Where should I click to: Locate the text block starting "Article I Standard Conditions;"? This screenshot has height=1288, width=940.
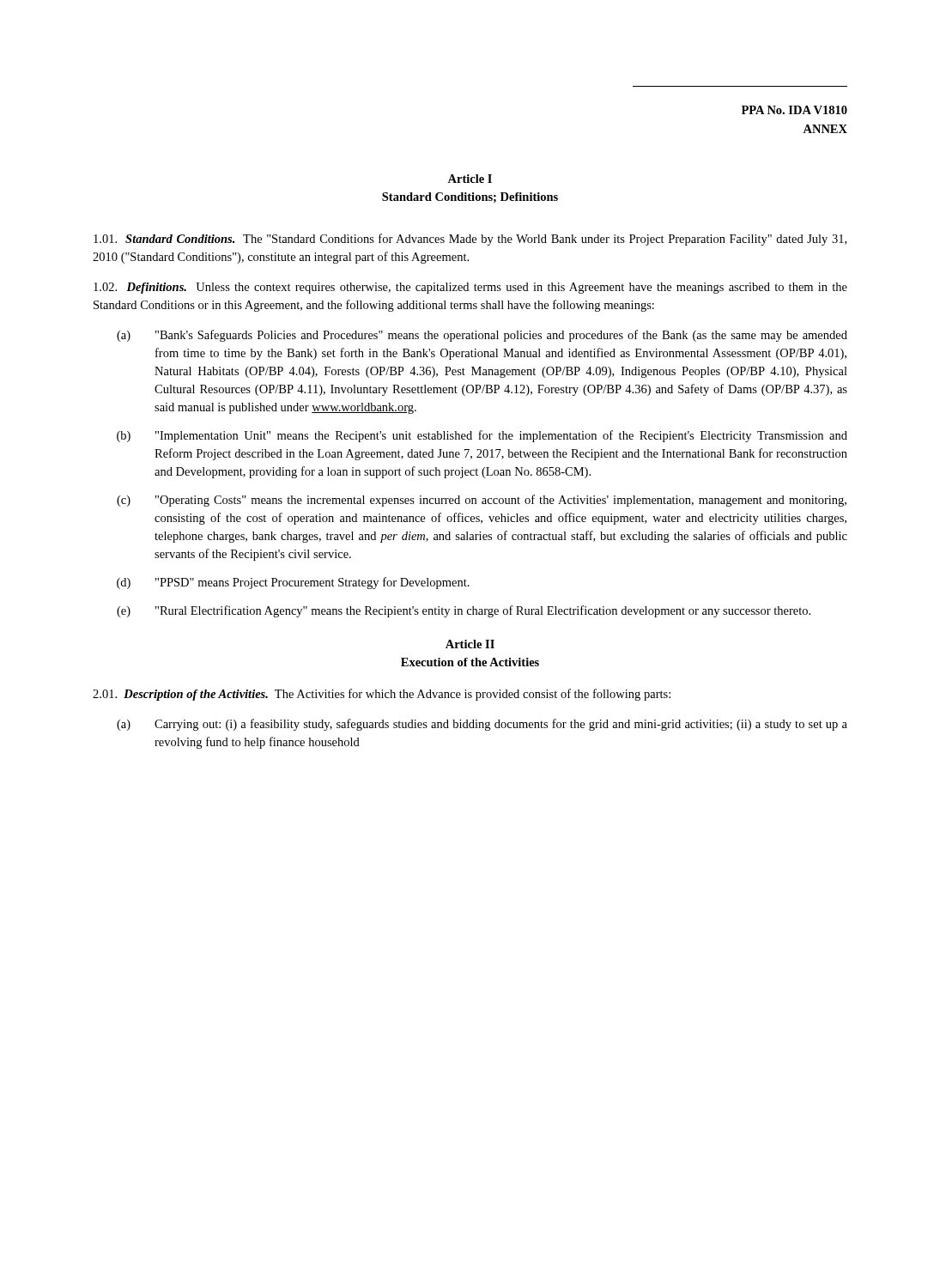click(x=470, y=188)
